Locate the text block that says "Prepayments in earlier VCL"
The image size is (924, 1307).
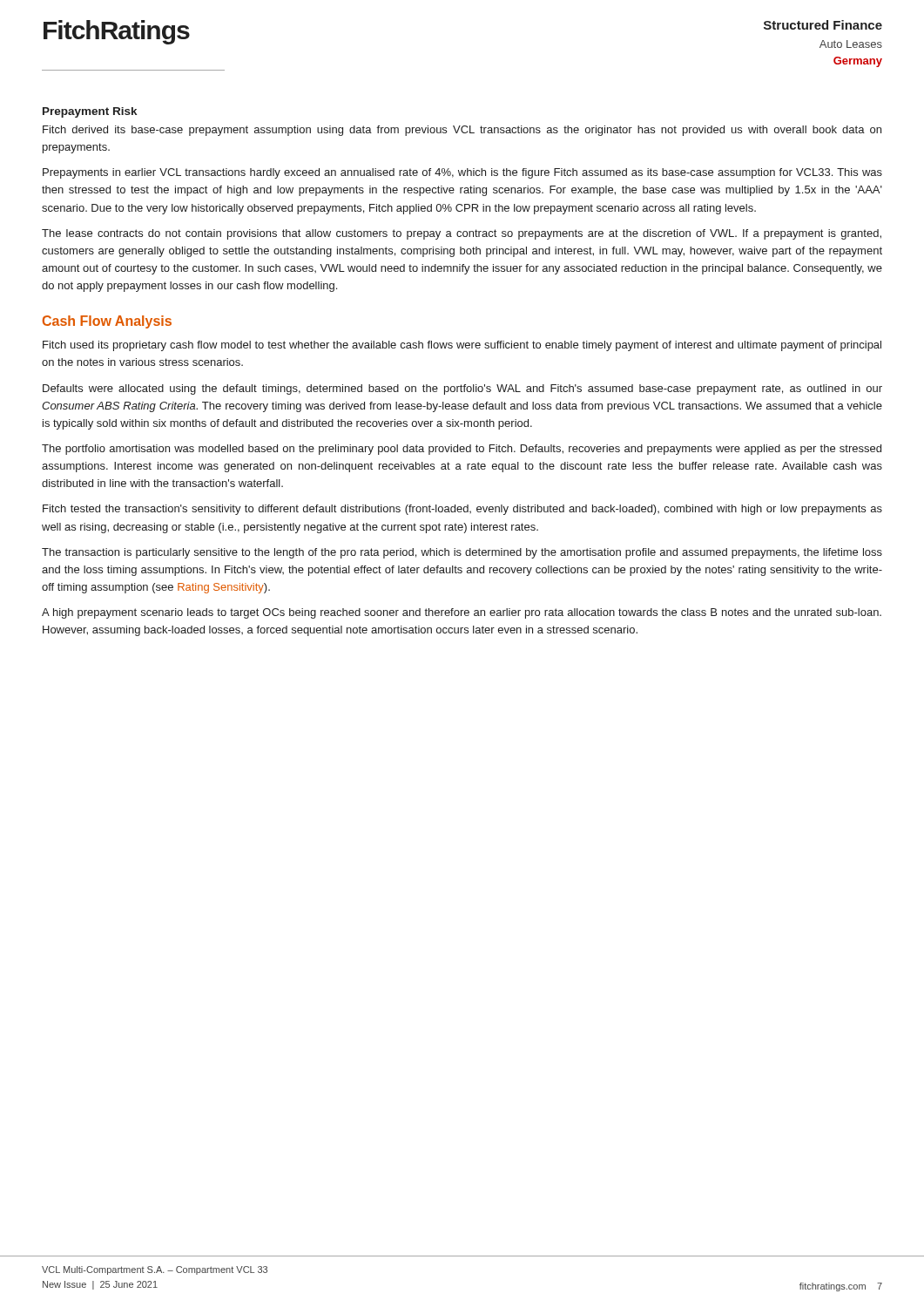(462, 190)
